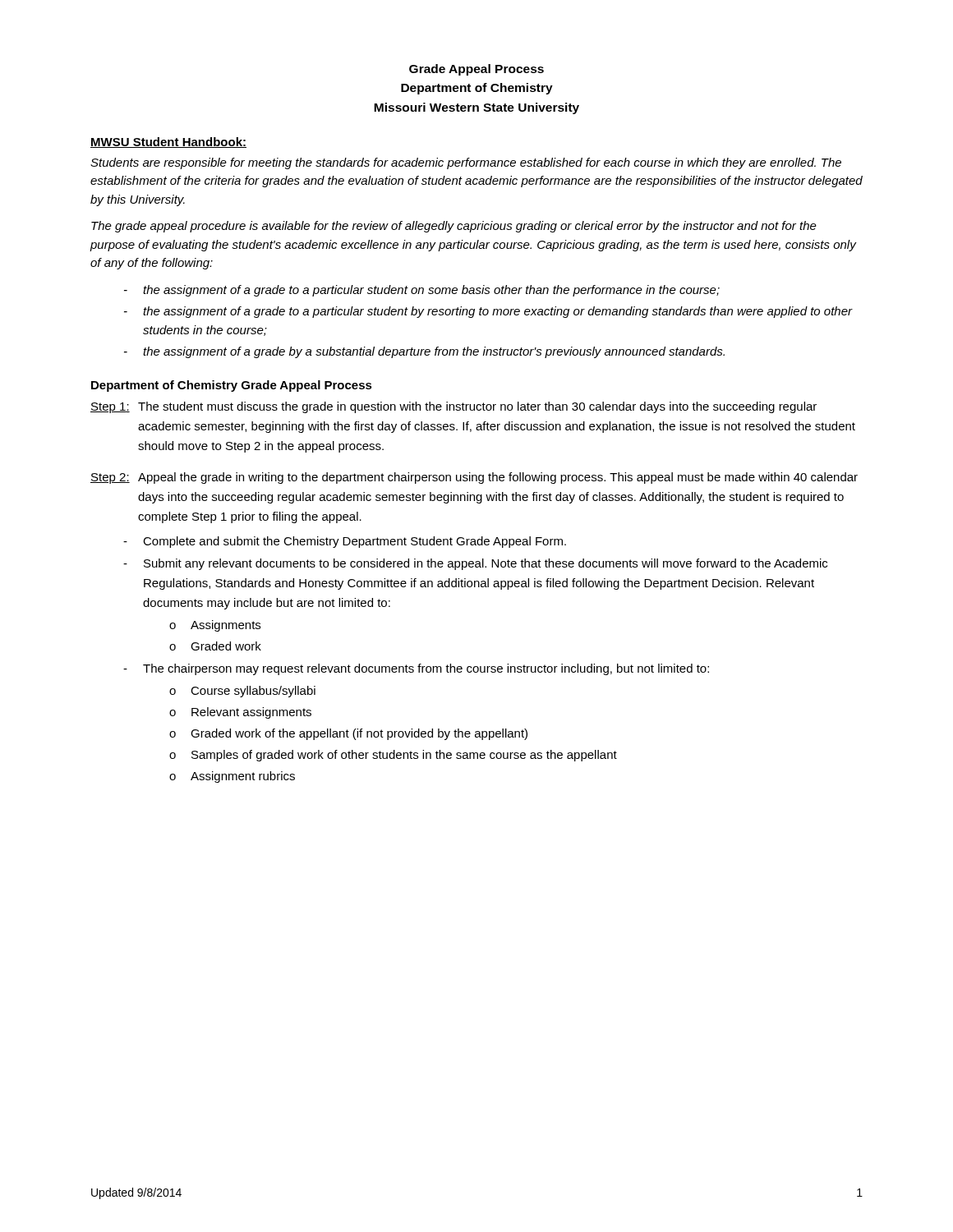Locate the text block starting "Step 1: The student must discuss the grade"
Screen dimensions: 1232x953
pos(476,426)
